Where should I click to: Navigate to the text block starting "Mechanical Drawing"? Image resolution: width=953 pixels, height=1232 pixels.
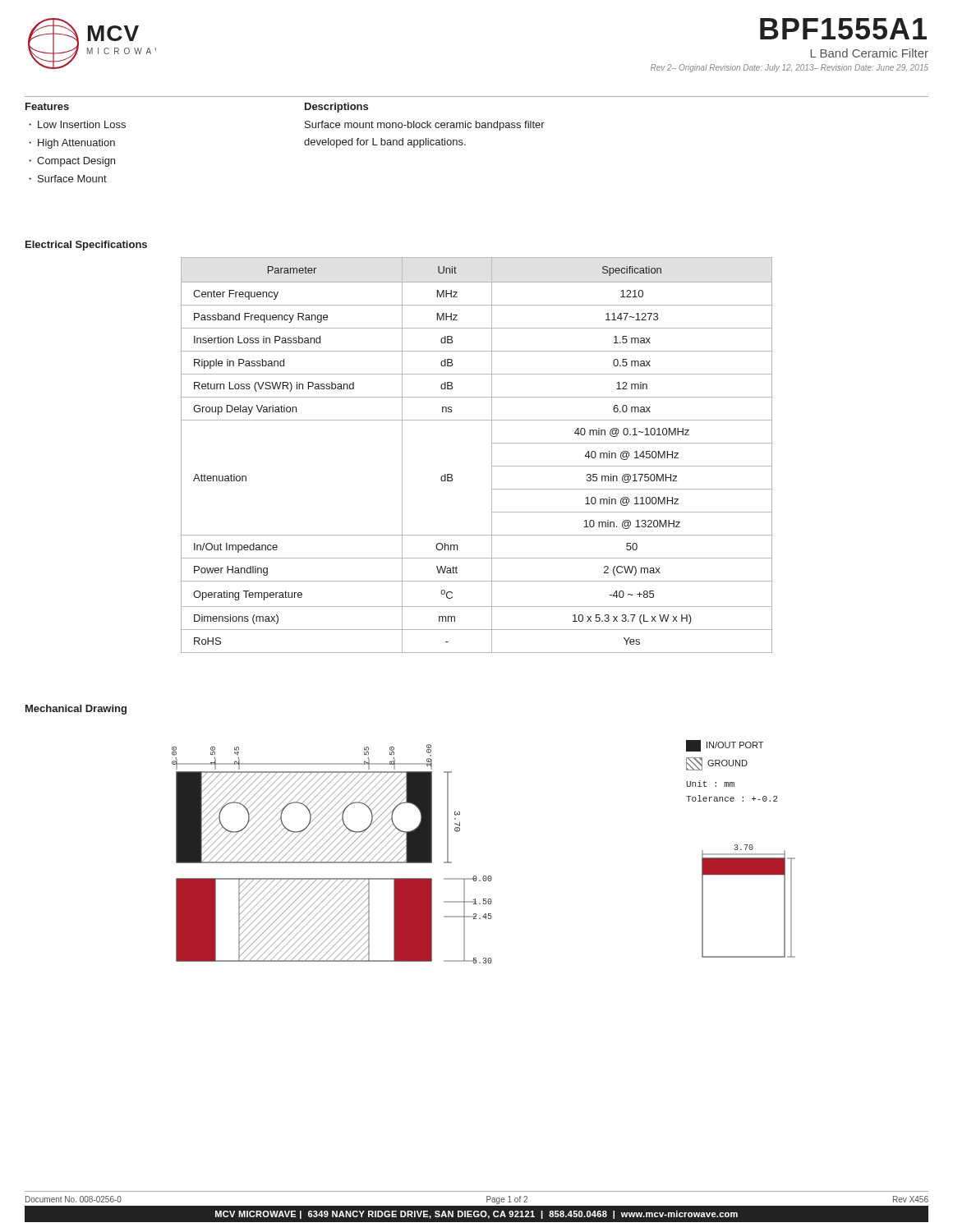pos(76,708)
